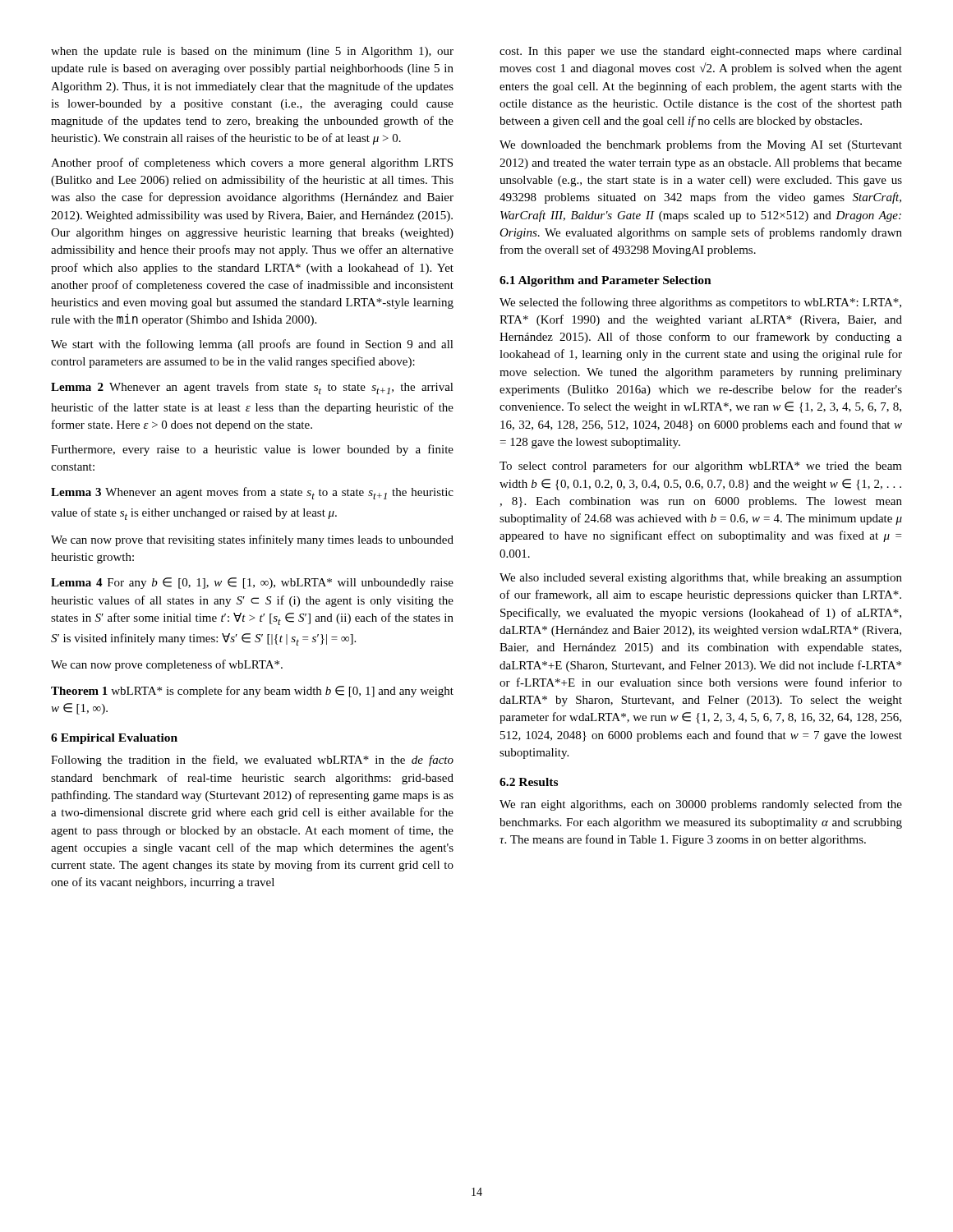Locate the element starting "We selected the following"

701,372
